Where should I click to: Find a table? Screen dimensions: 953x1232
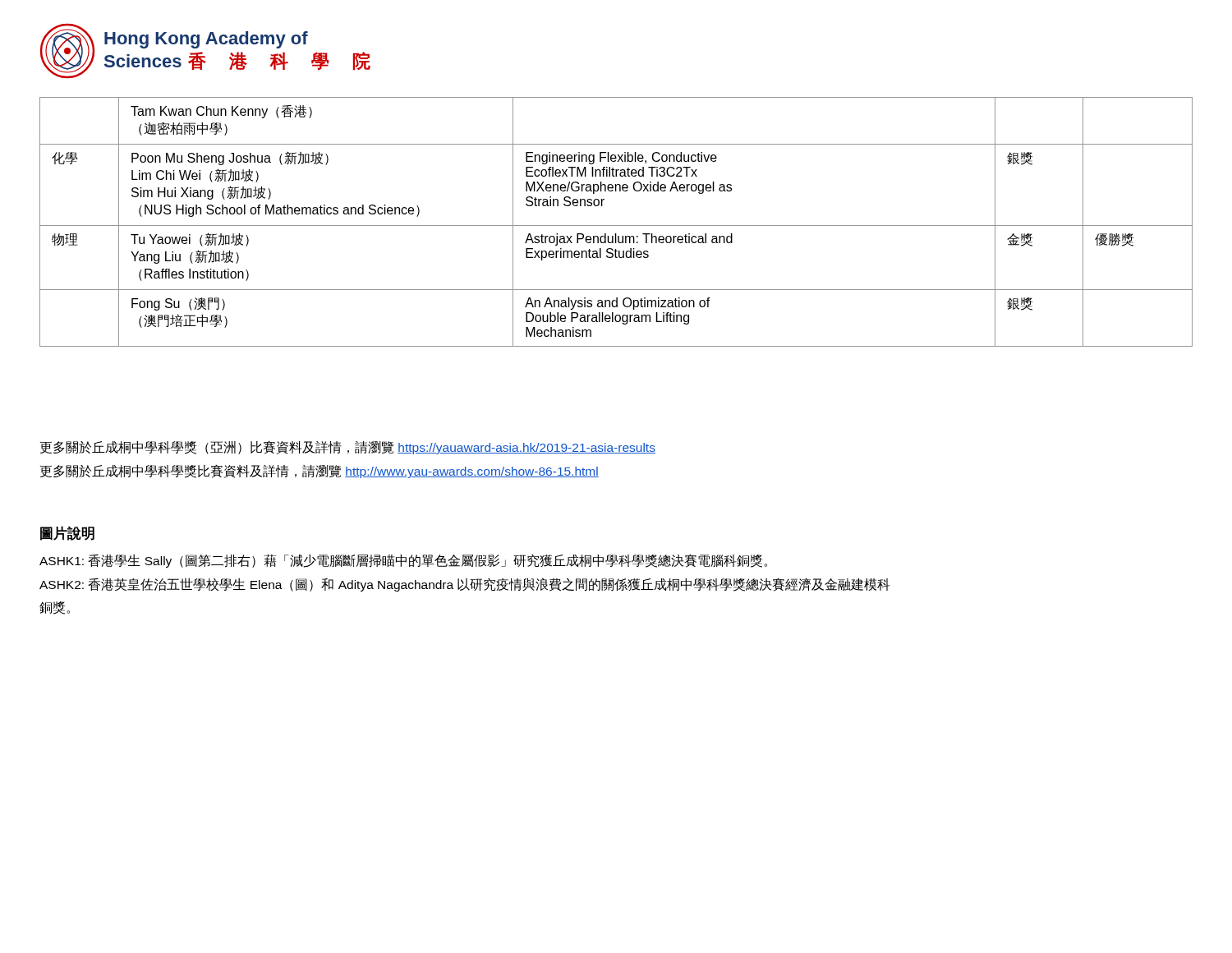[x=616, y=222]
